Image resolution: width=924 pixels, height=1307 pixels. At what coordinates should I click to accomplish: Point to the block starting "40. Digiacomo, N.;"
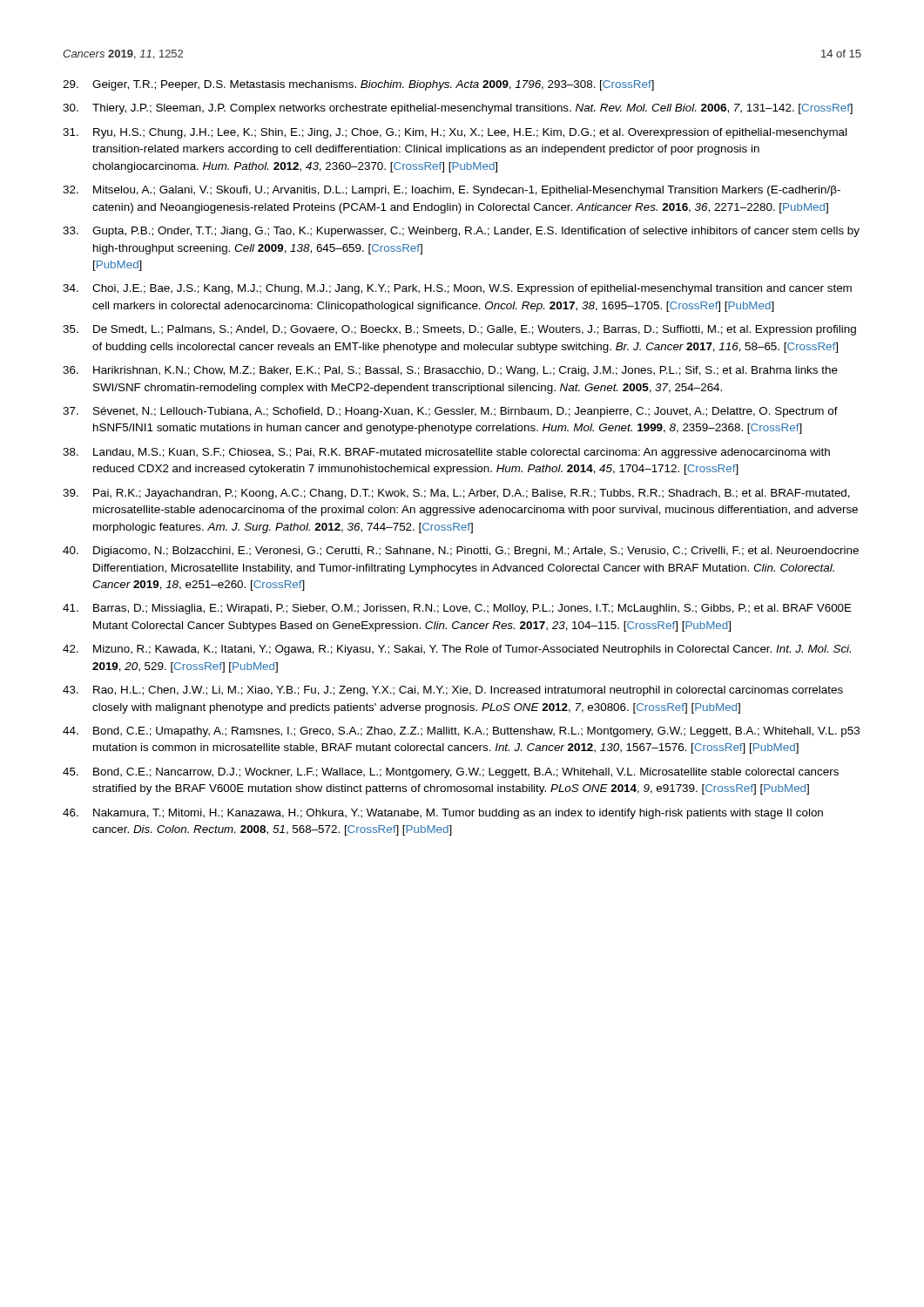click(462, 567)
